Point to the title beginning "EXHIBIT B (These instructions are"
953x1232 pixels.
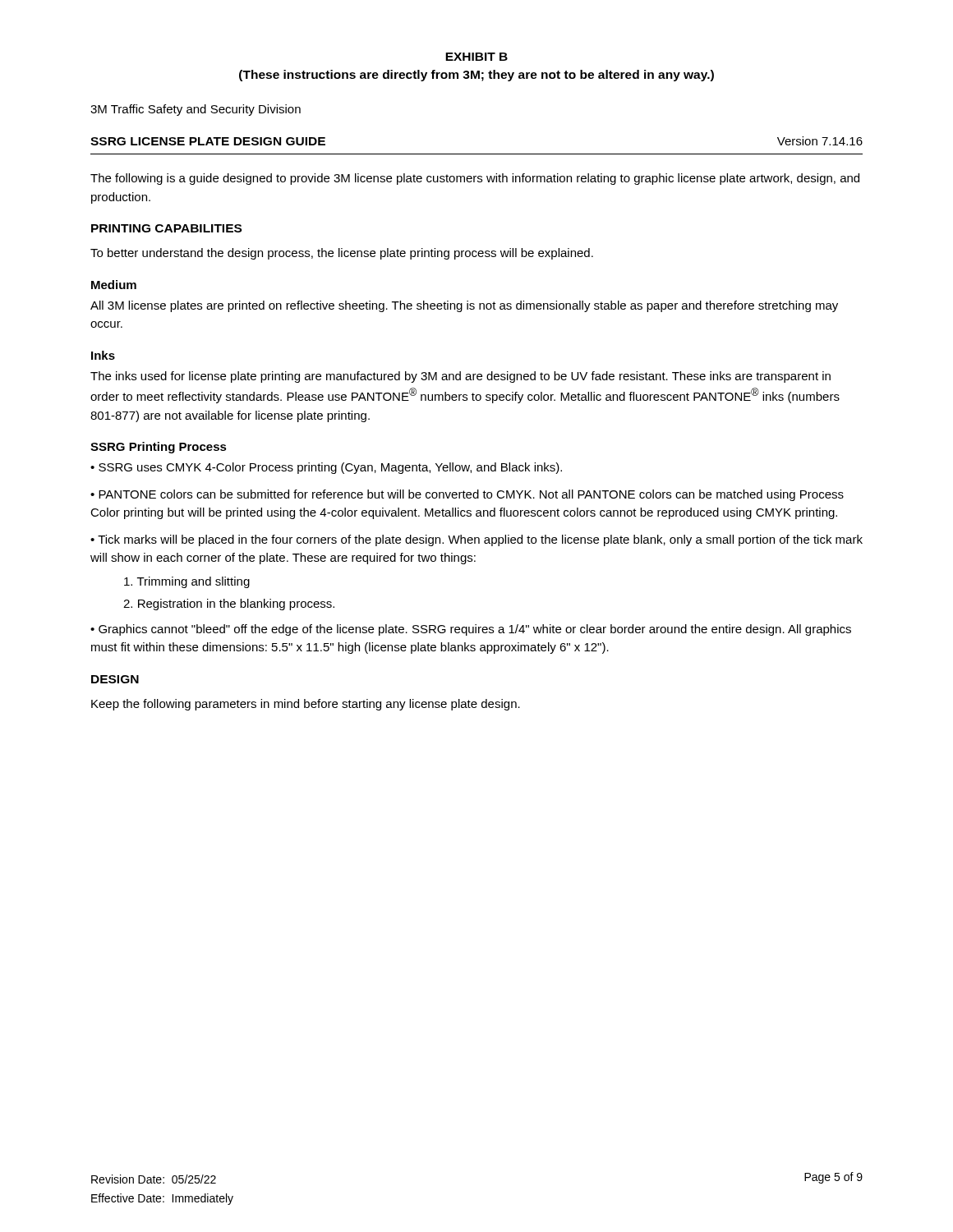point(476,66)
